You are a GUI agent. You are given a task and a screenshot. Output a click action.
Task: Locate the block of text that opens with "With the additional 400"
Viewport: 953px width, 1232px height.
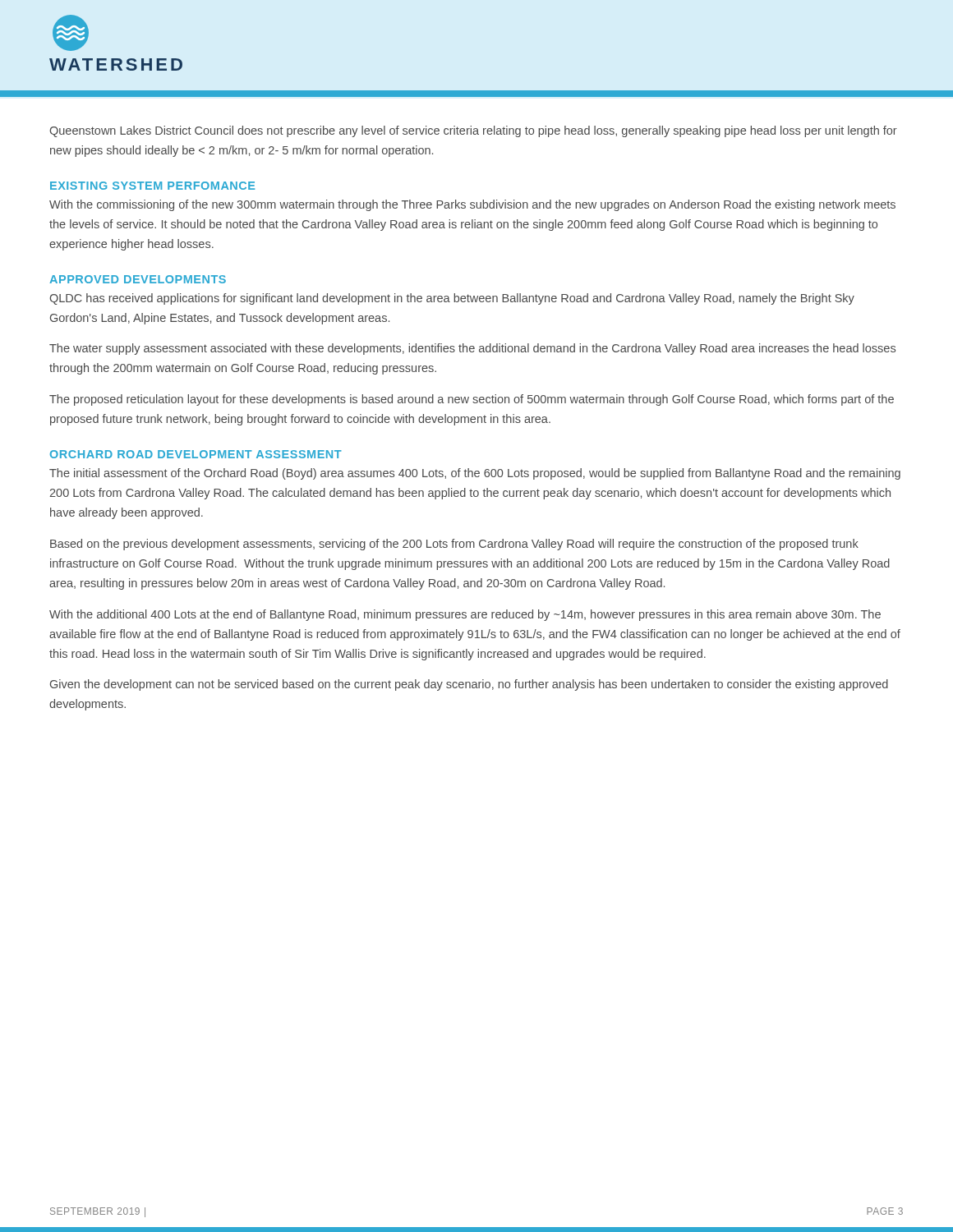click(475, 634)
